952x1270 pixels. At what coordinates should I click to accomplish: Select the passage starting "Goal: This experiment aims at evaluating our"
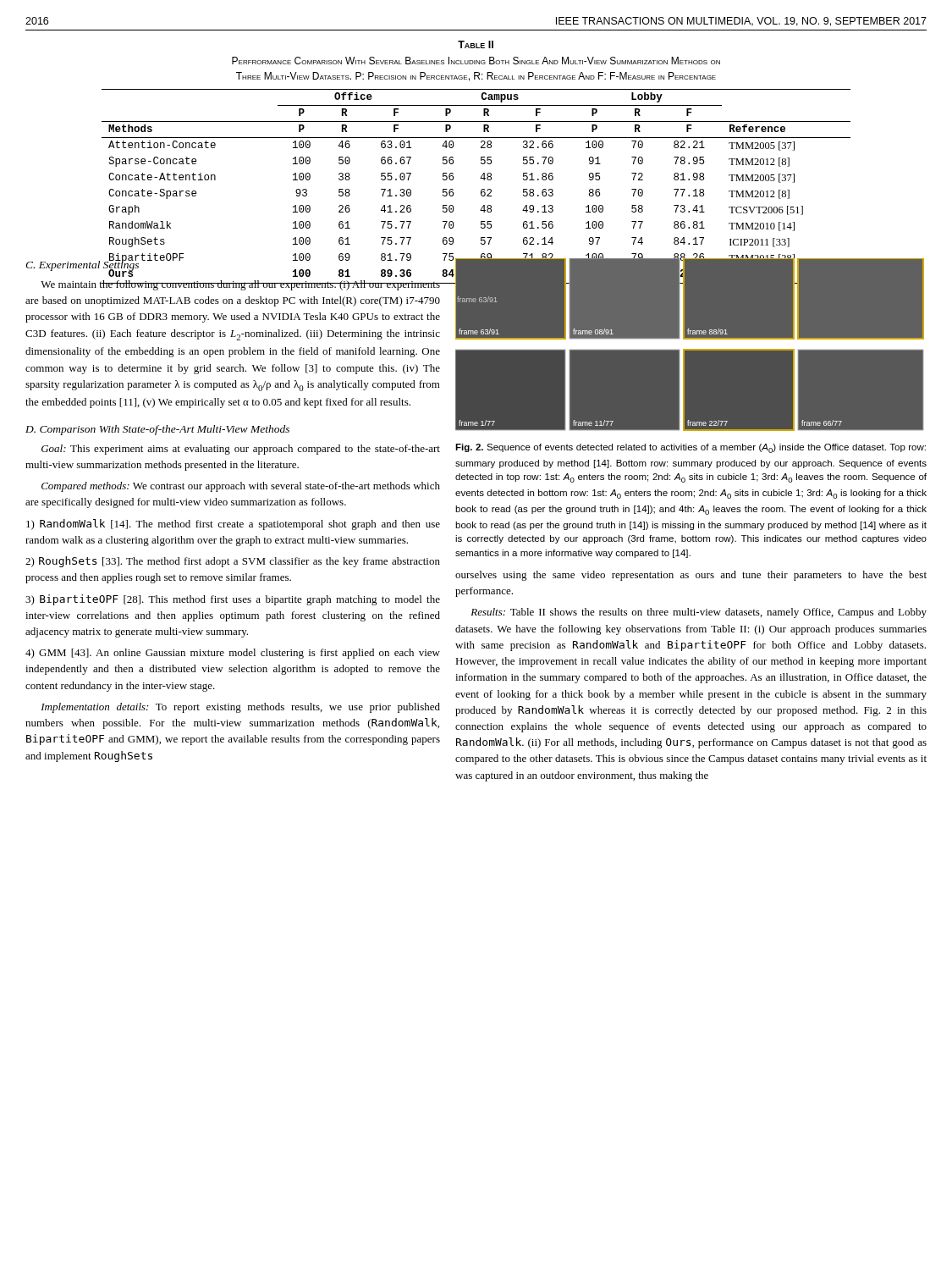[x=233, y=456]
